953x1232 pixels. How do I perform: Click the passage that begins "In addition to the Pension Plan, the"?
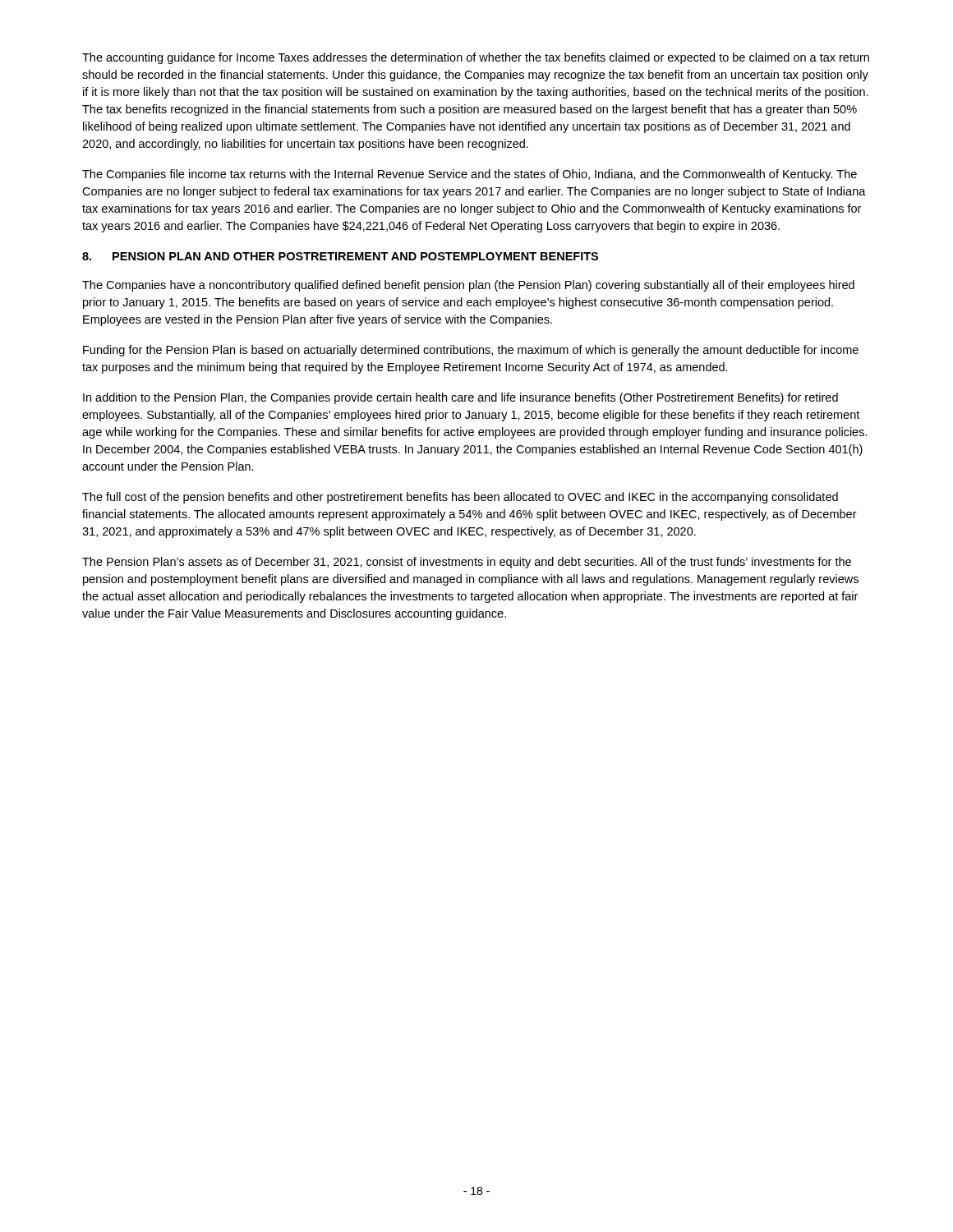[x=475, y=432]
